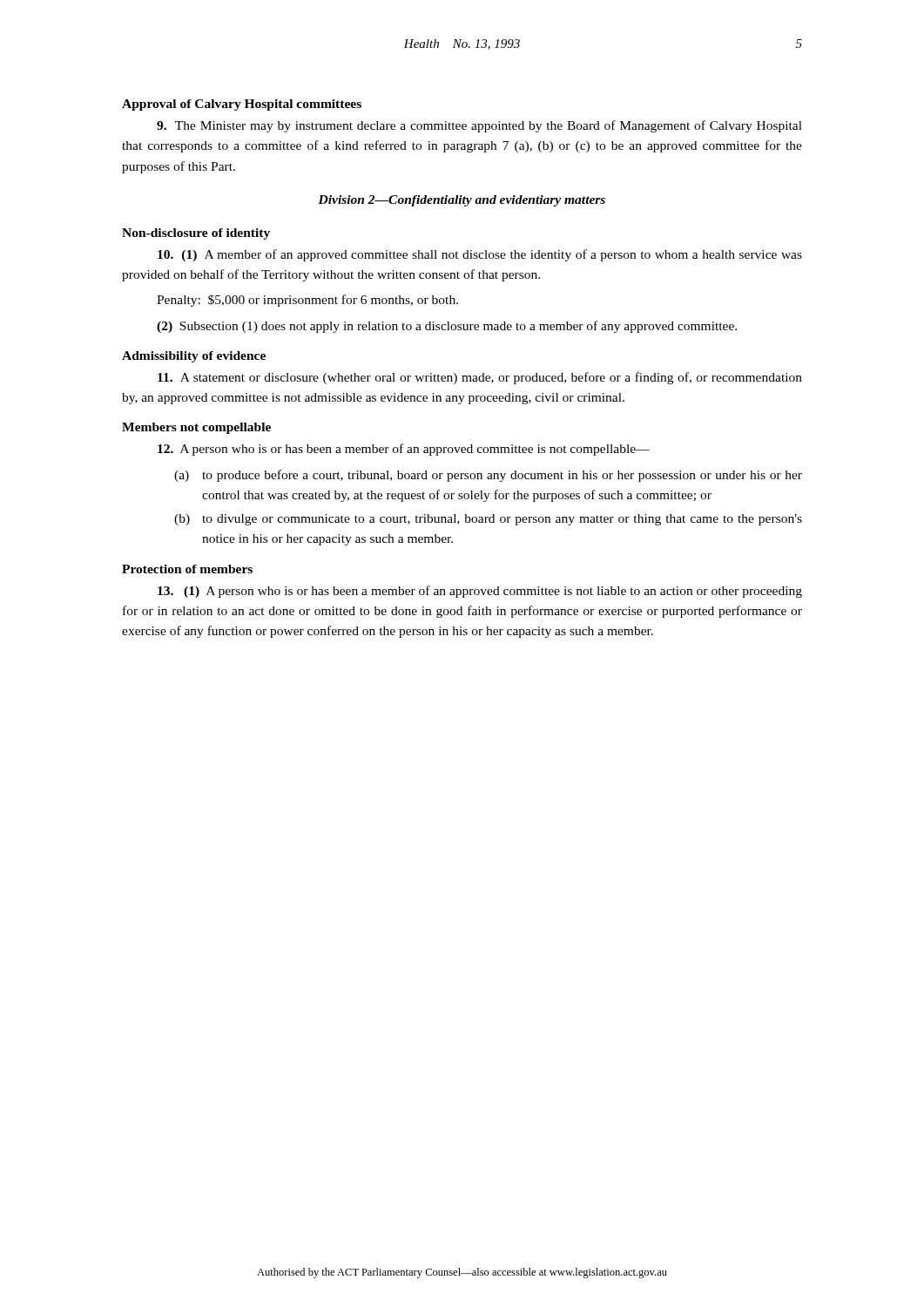Locate the section header that reads "Division 2—Confidentiality and evidentiary"

click(x=462, y=199)
